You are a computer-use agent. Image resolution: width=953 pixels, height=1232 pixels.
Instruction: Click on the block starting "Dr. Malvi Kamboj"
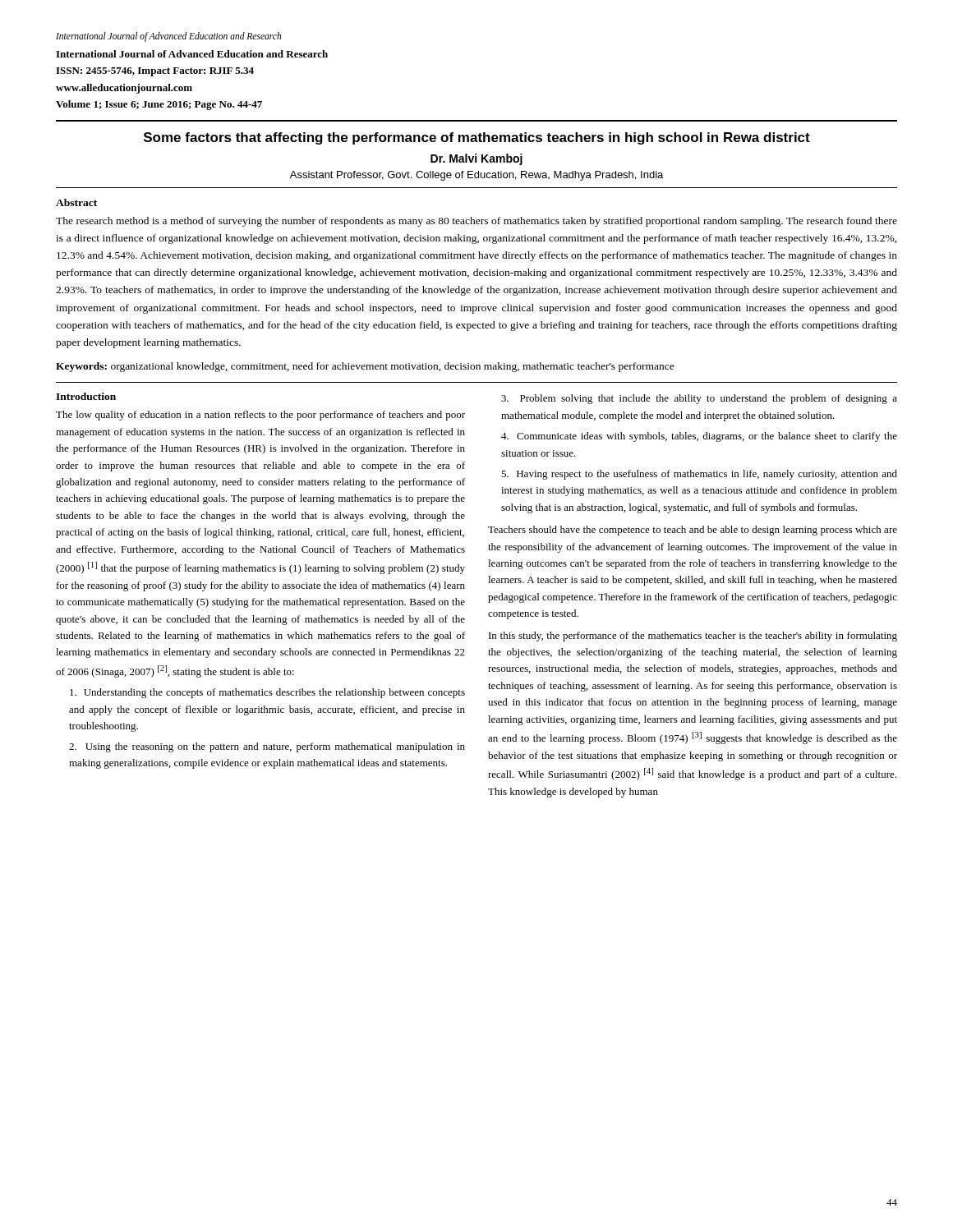coord(476,158)
